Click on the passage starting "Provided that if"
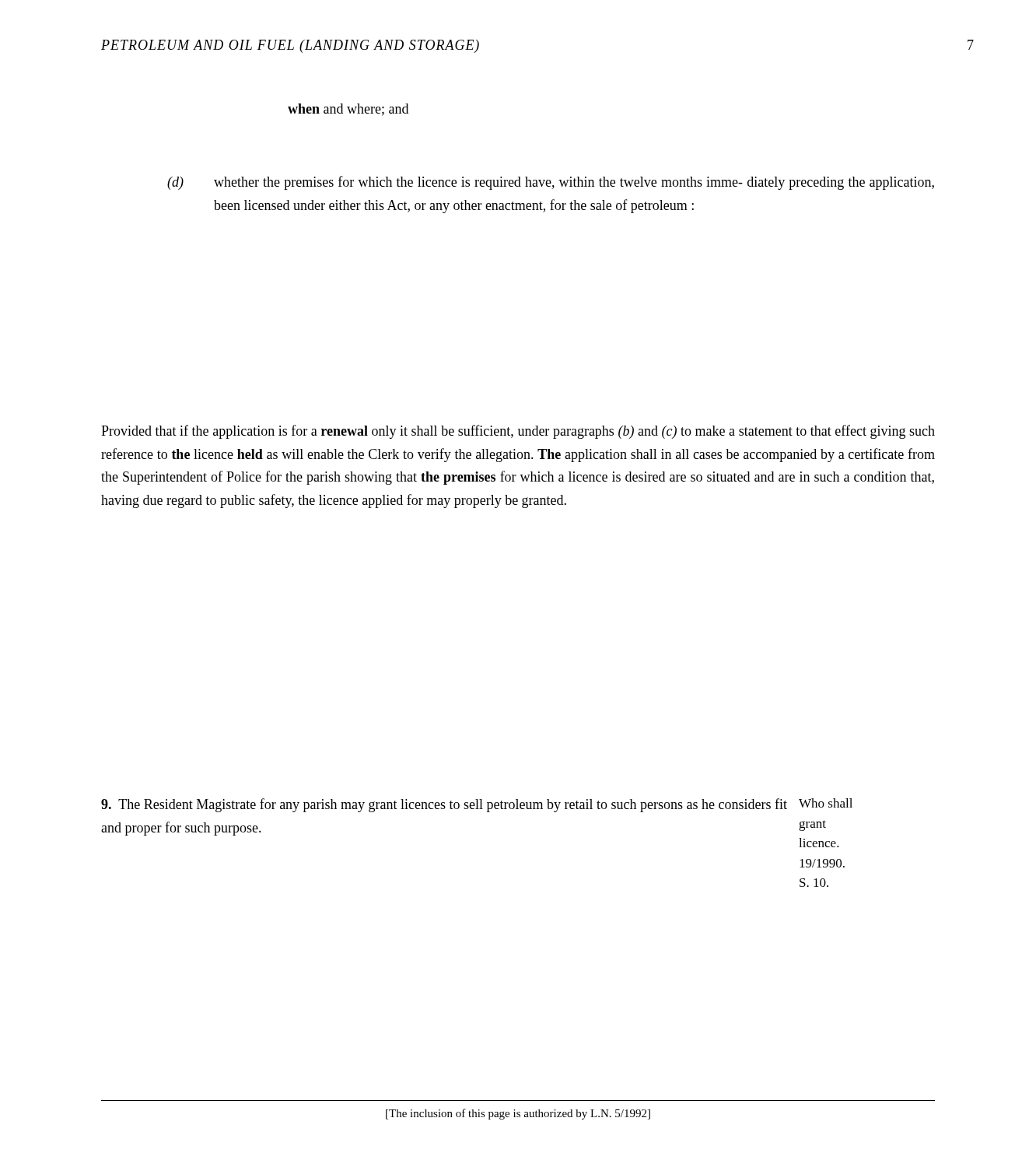Image resolution: width=1036 pixels, height=1167 pixels. pos(518,466)
